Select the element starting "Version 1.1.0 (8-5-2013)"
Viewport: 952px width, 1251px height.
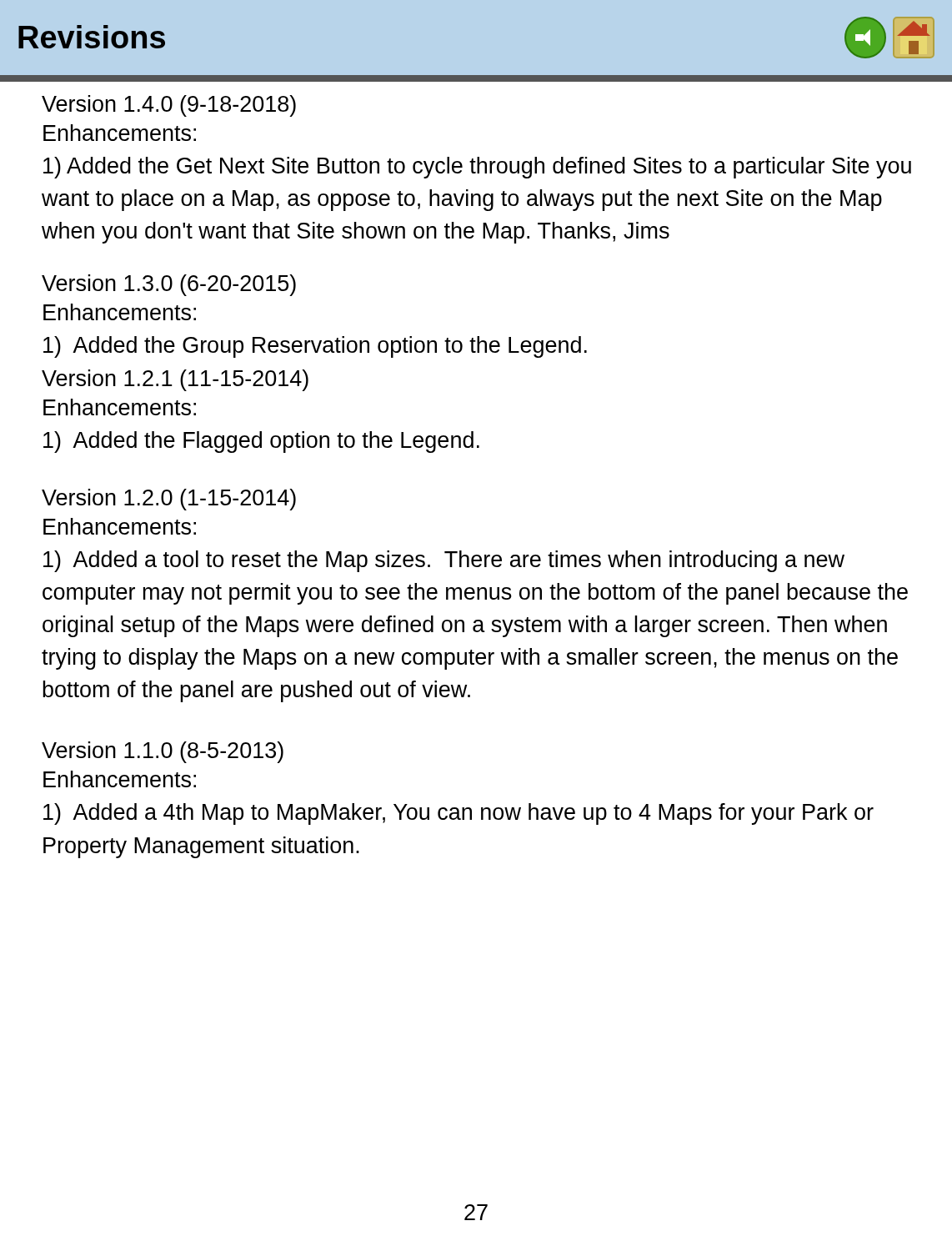pyautogui.click(x=163, y=751)
